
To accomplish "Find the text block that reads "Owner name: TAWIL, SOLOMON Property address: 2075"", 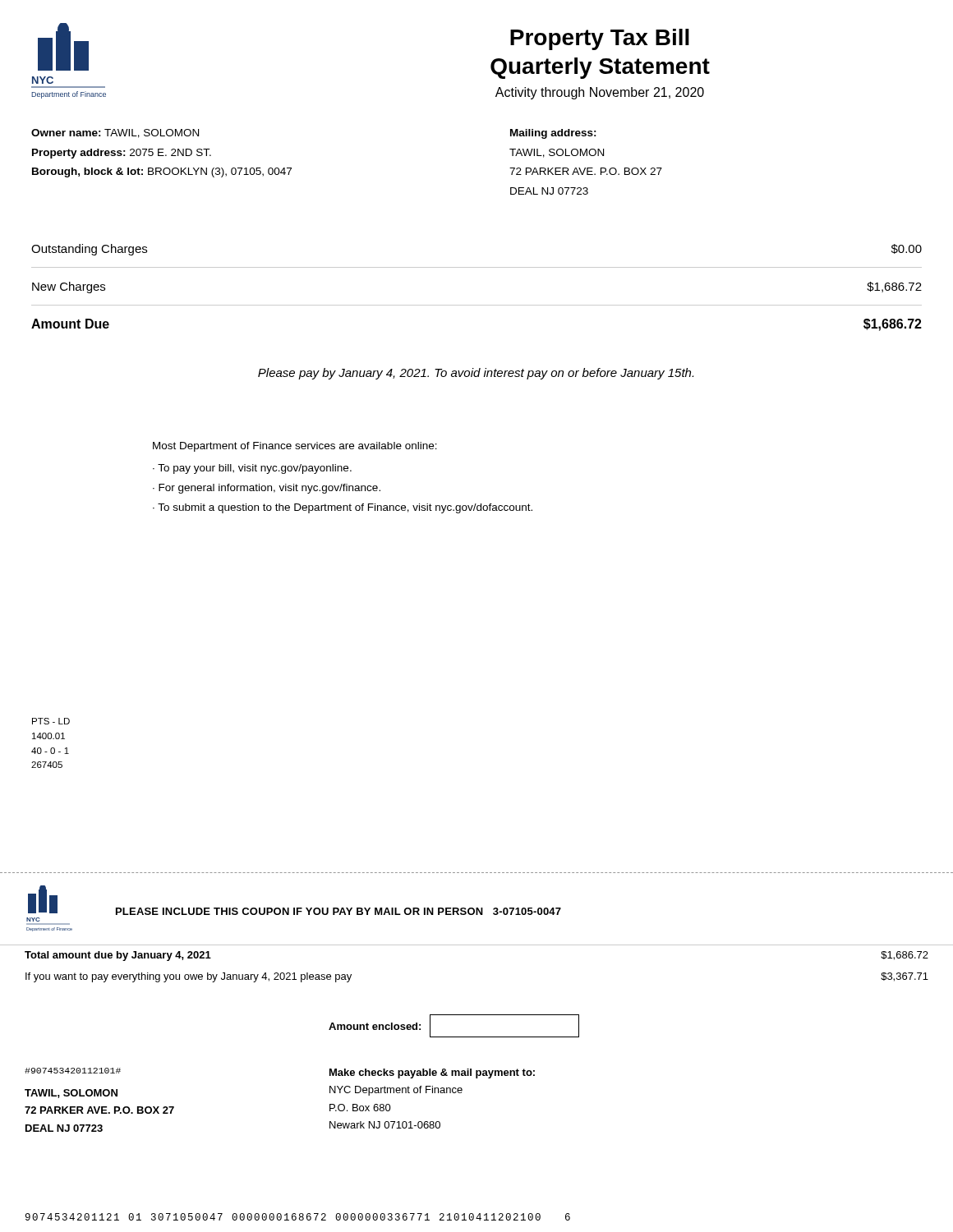I will (162, 152).
